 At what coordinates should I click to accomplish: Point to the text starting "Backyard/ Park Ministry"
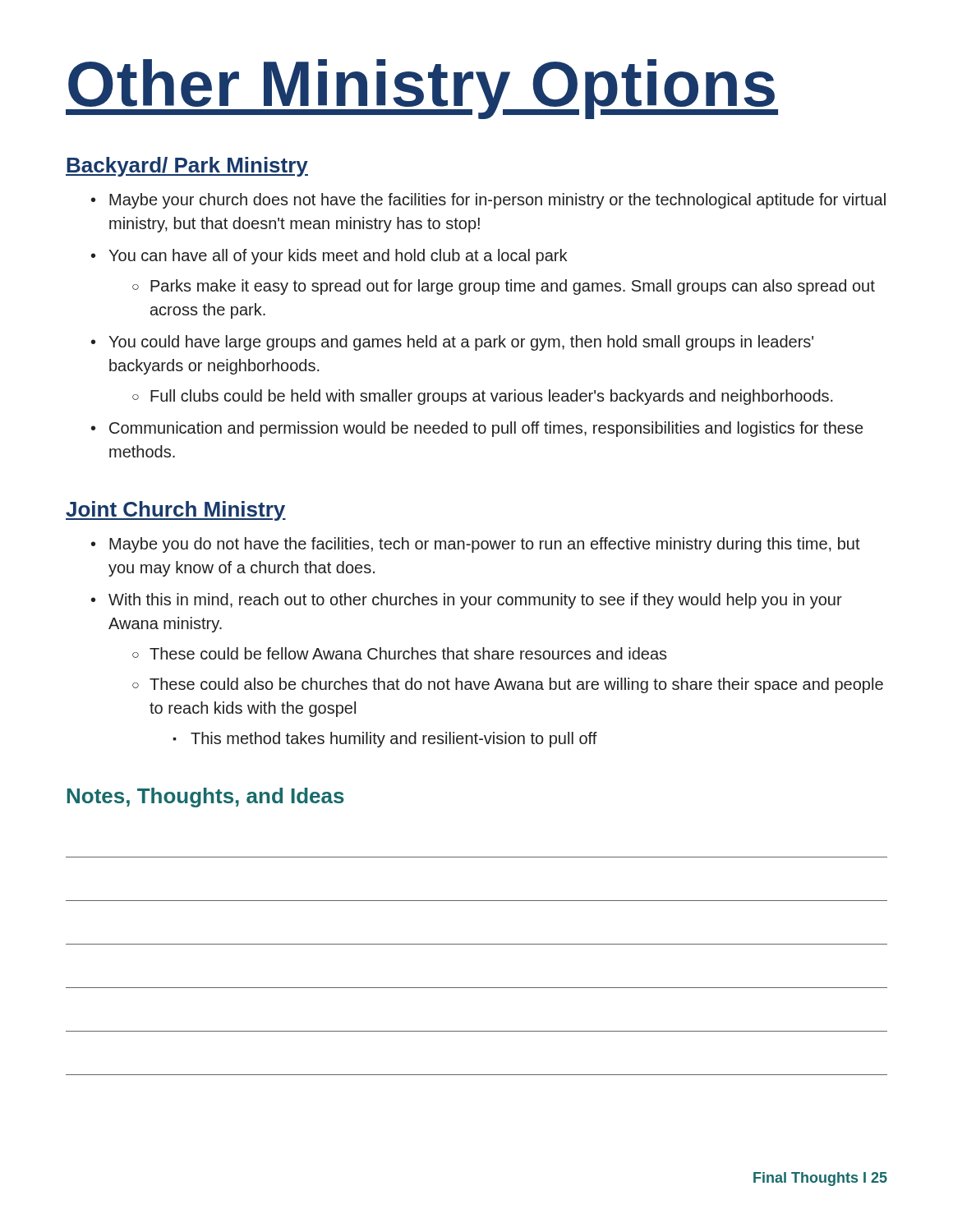click(187, 167)
